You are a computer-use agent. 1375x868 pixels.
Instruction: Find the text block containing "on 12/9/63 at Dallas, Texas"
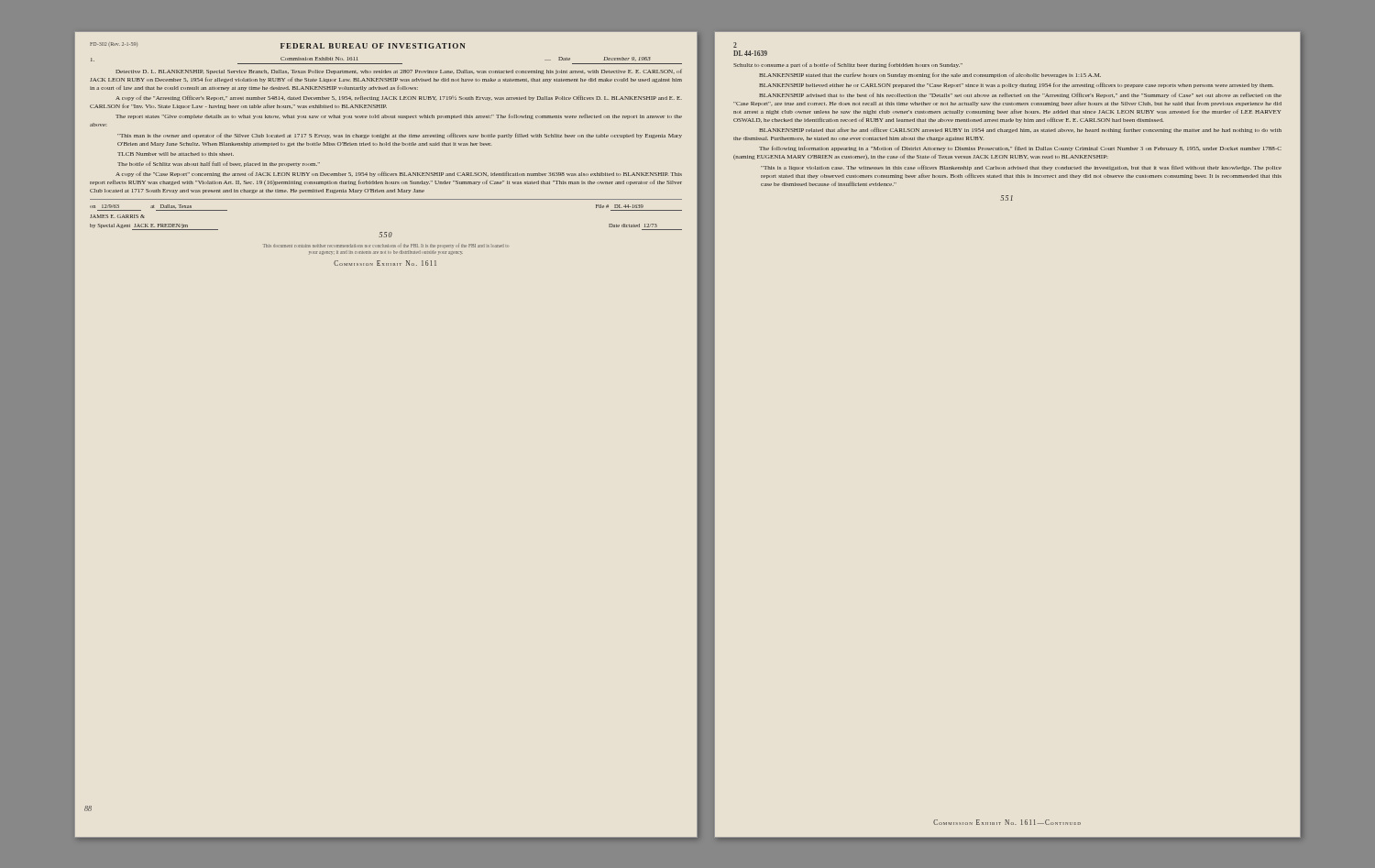pos(386,221)
